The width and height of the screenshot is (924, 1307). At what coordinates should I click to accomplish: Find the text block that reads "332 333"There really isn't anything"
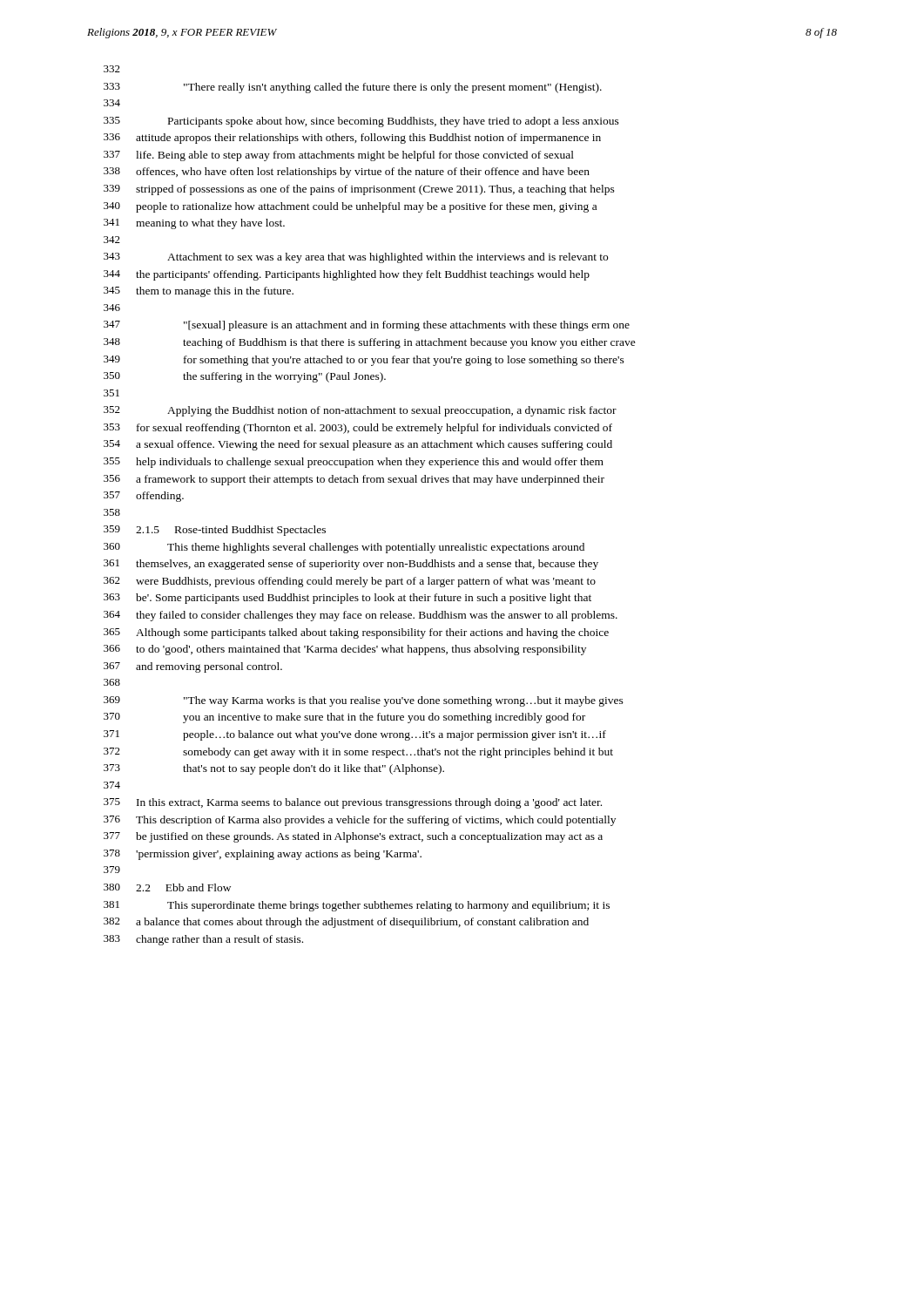(x=462, y=87)
